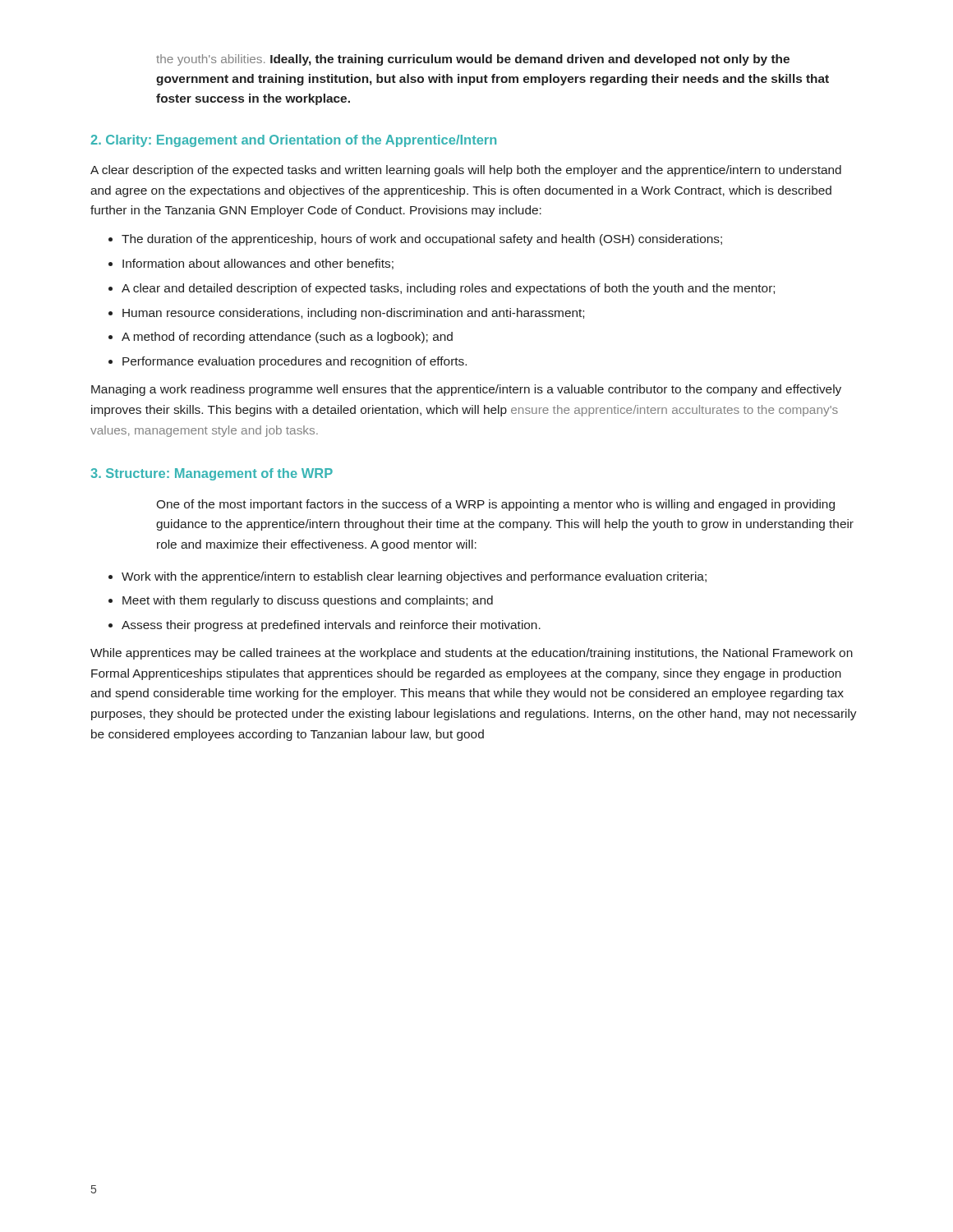Find the block on this page that starts "Information about allowances and"

pos(258,264)
